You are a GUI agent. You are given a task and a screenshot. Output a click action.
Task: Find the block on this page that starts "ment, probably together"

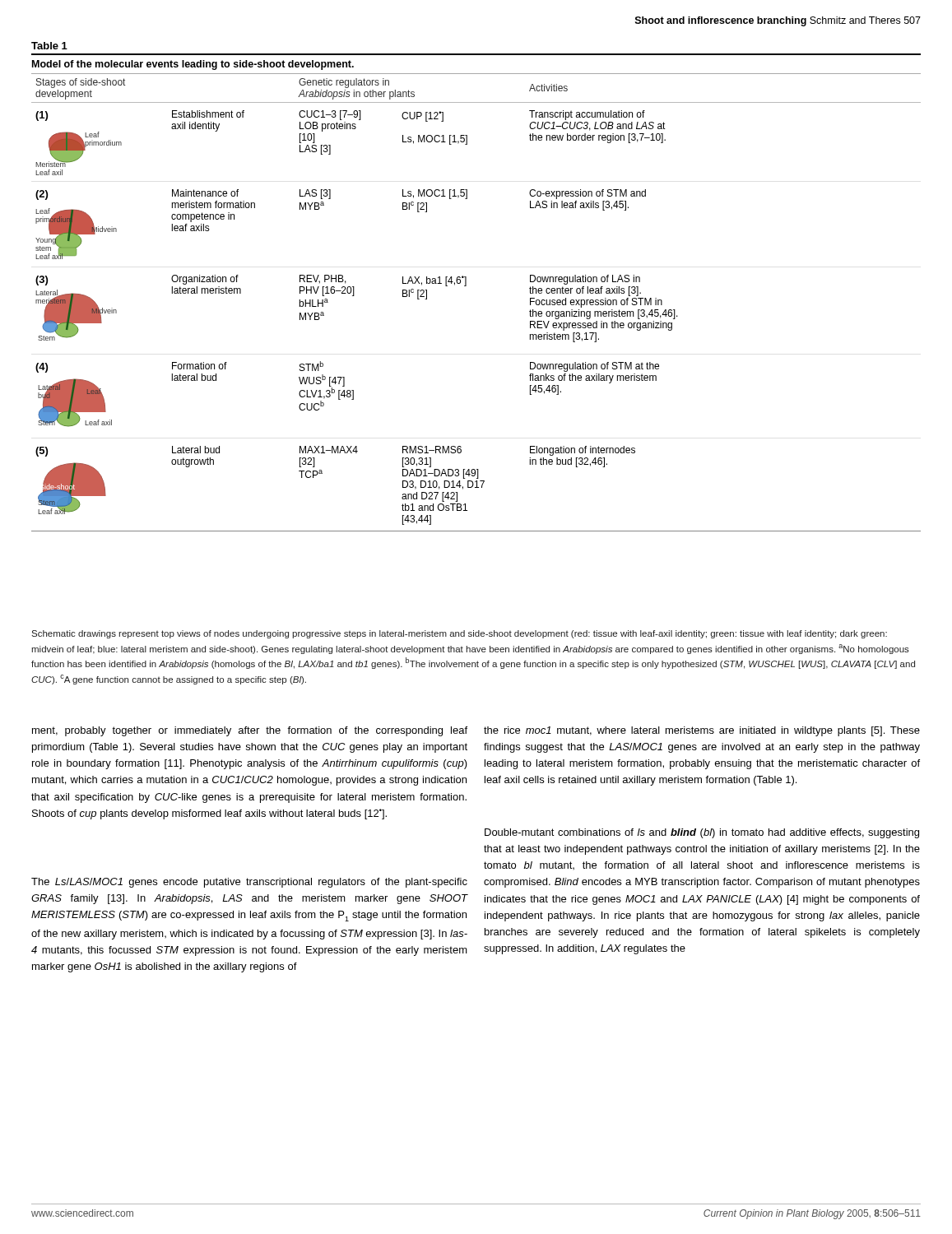(249, 772)
